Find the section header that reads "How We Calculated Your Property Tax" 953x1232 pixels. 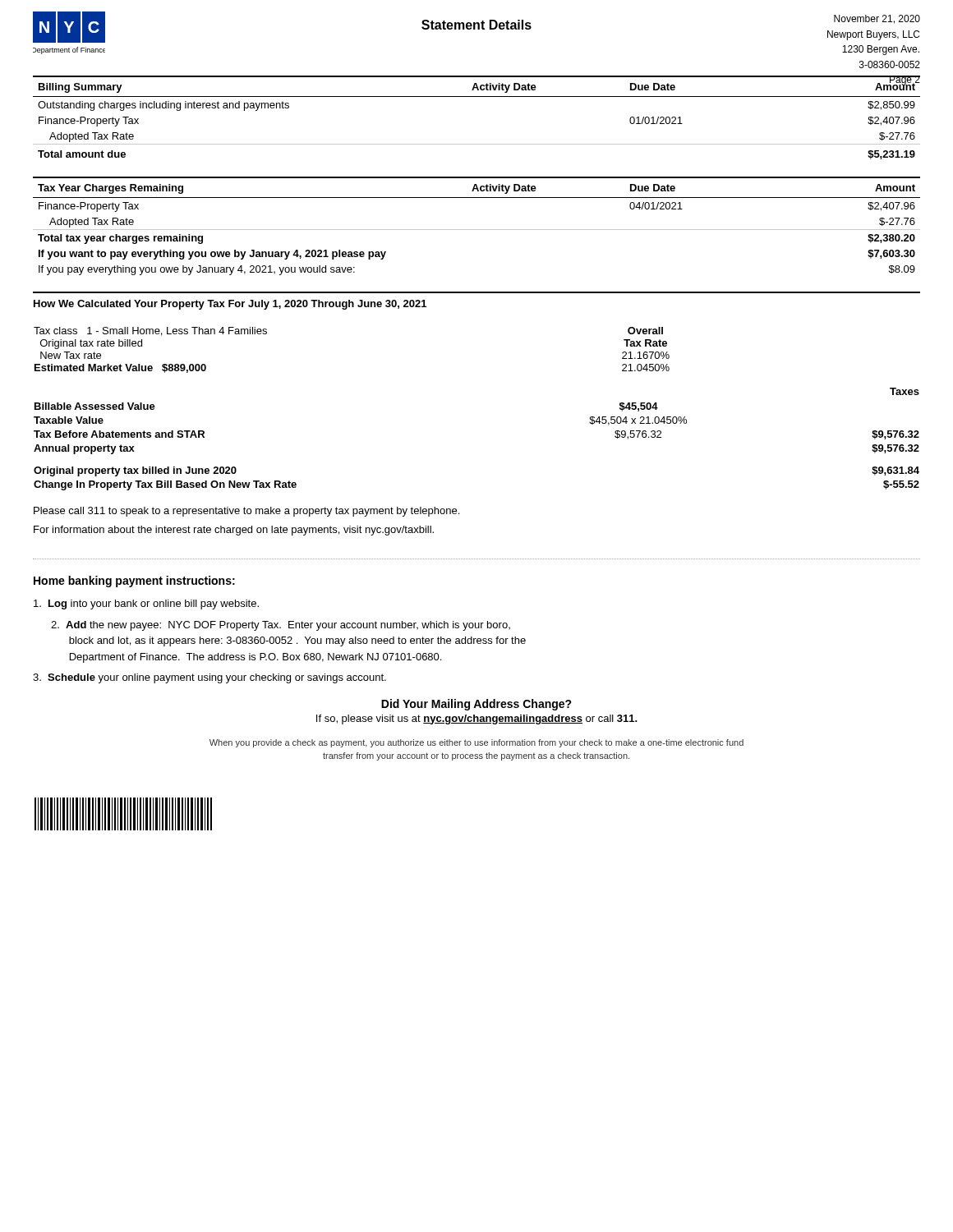[230, 305]
